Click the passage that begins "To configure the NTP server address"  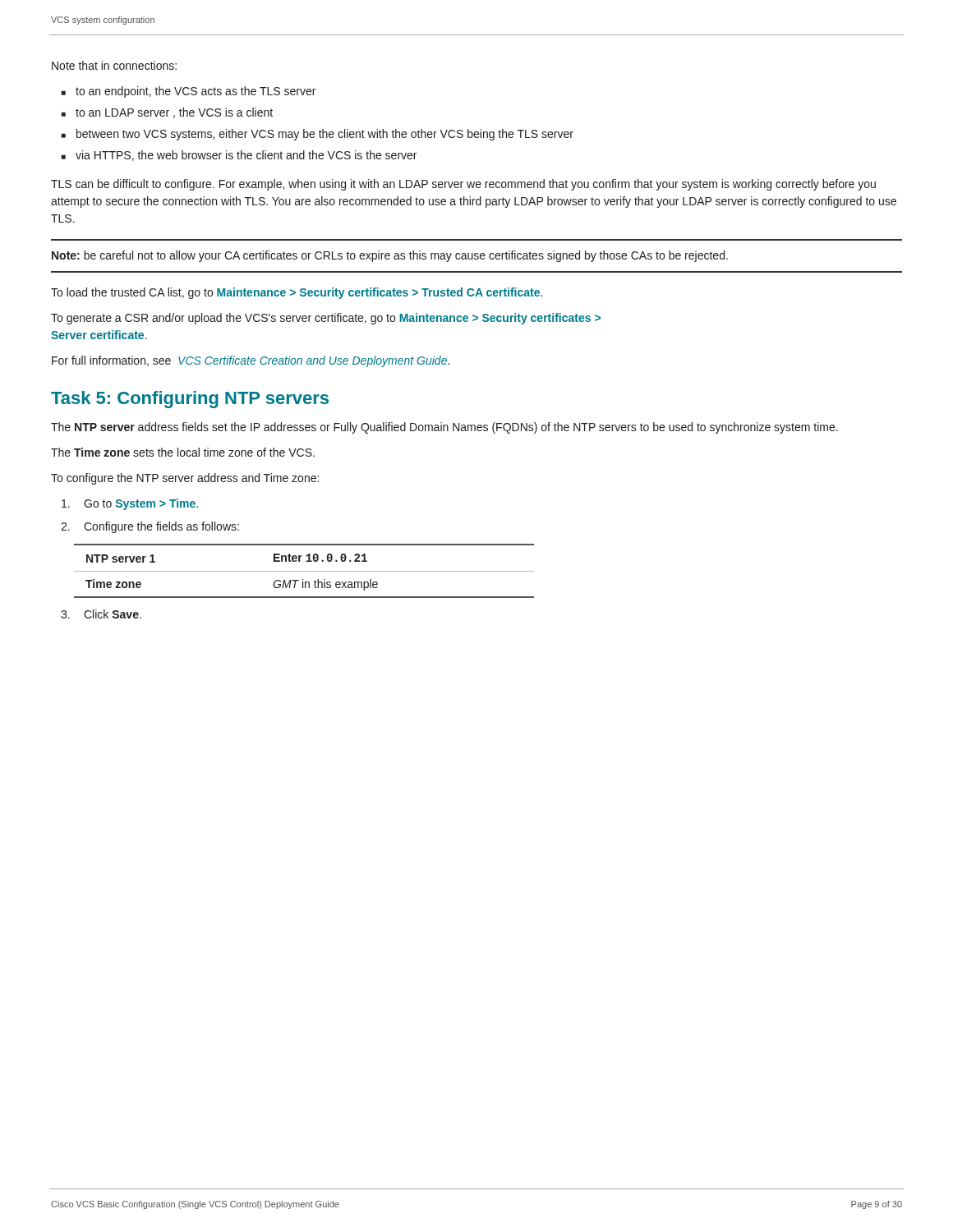(x=185, y=478)
